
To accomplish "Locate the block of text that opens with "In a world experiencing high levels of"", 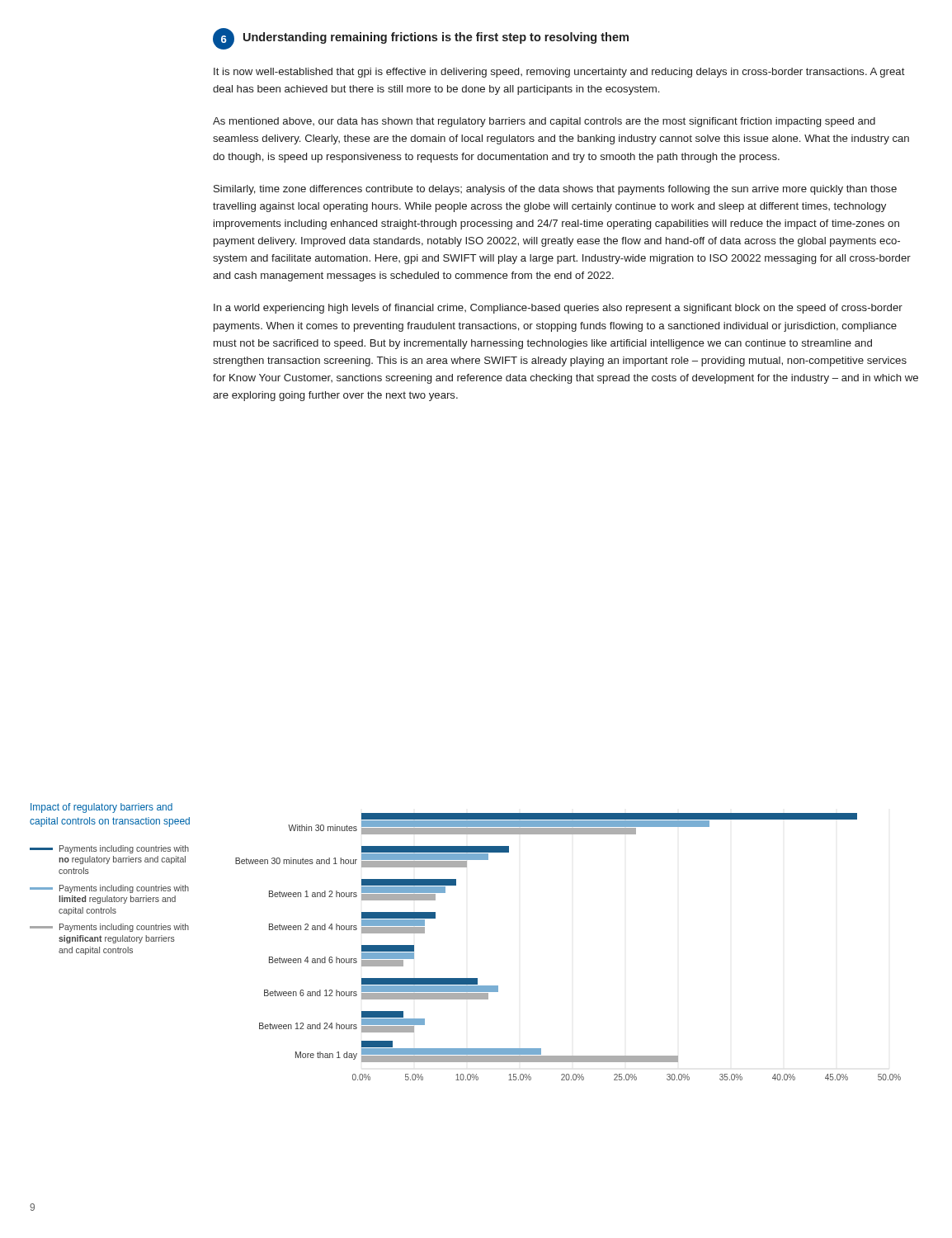I will tap(566, 351).
